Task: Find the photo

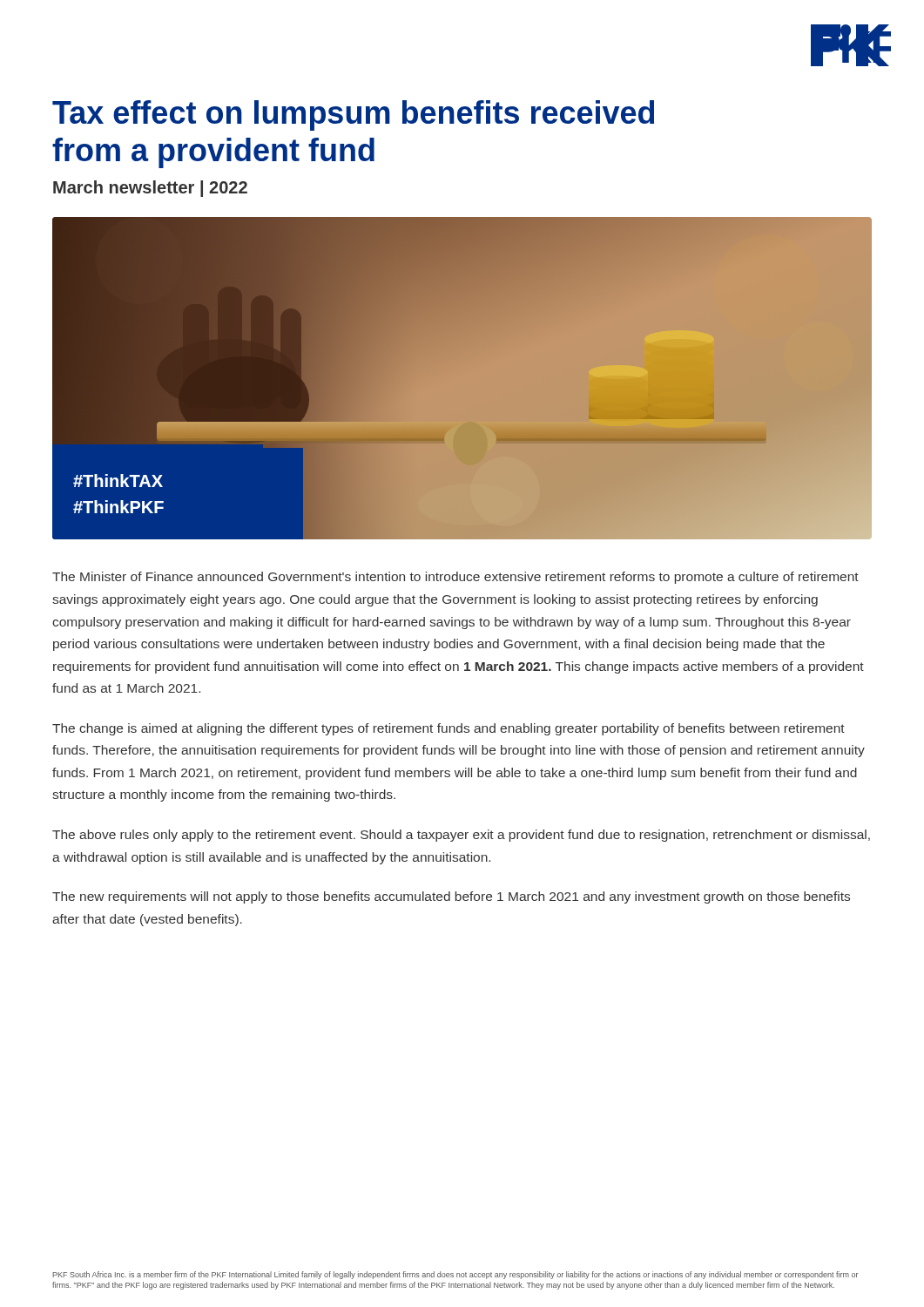Action: pos(462,378)
